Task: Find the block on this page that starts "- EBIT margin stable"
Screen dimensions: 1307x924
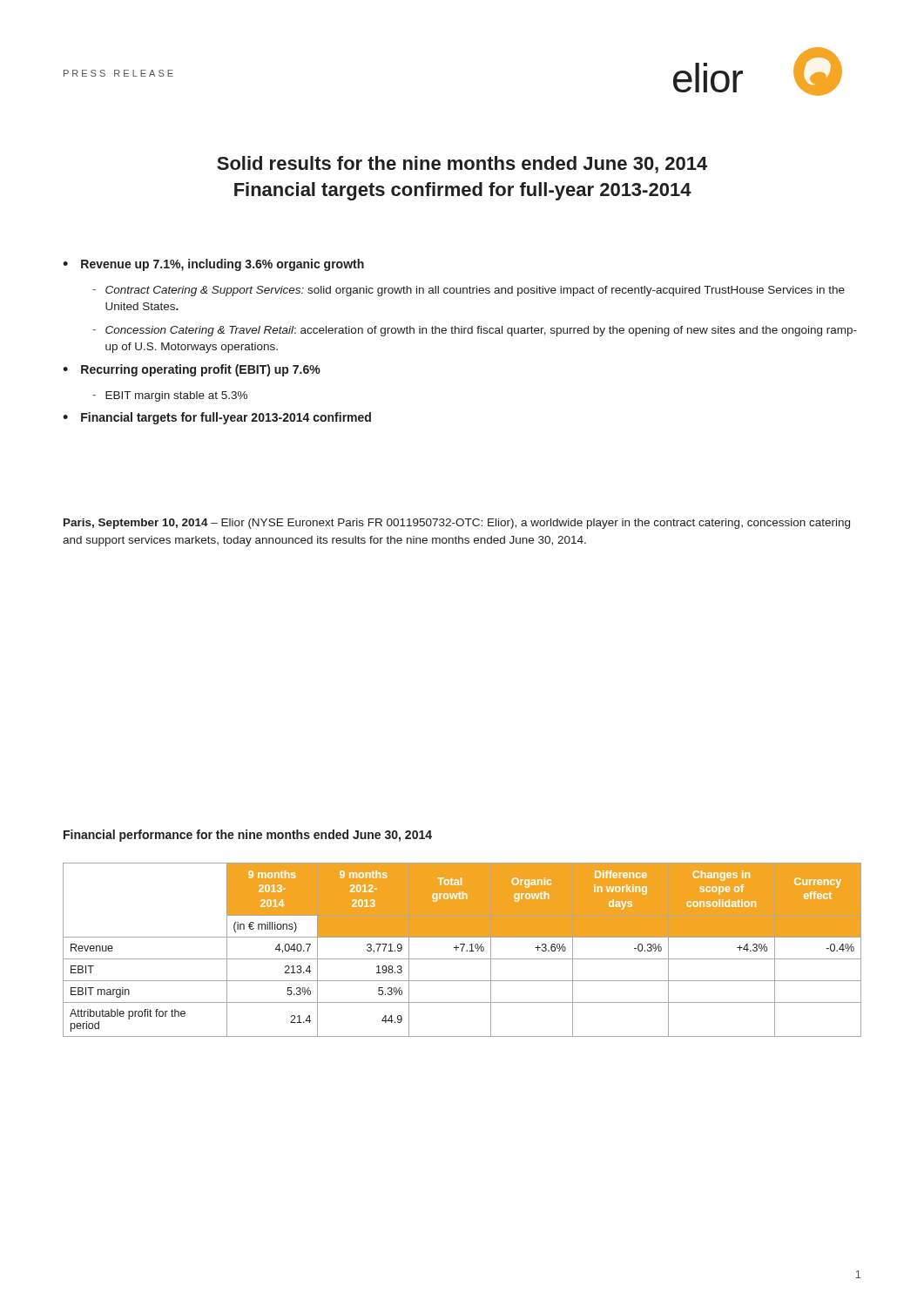Action: (x=170, y=396)
